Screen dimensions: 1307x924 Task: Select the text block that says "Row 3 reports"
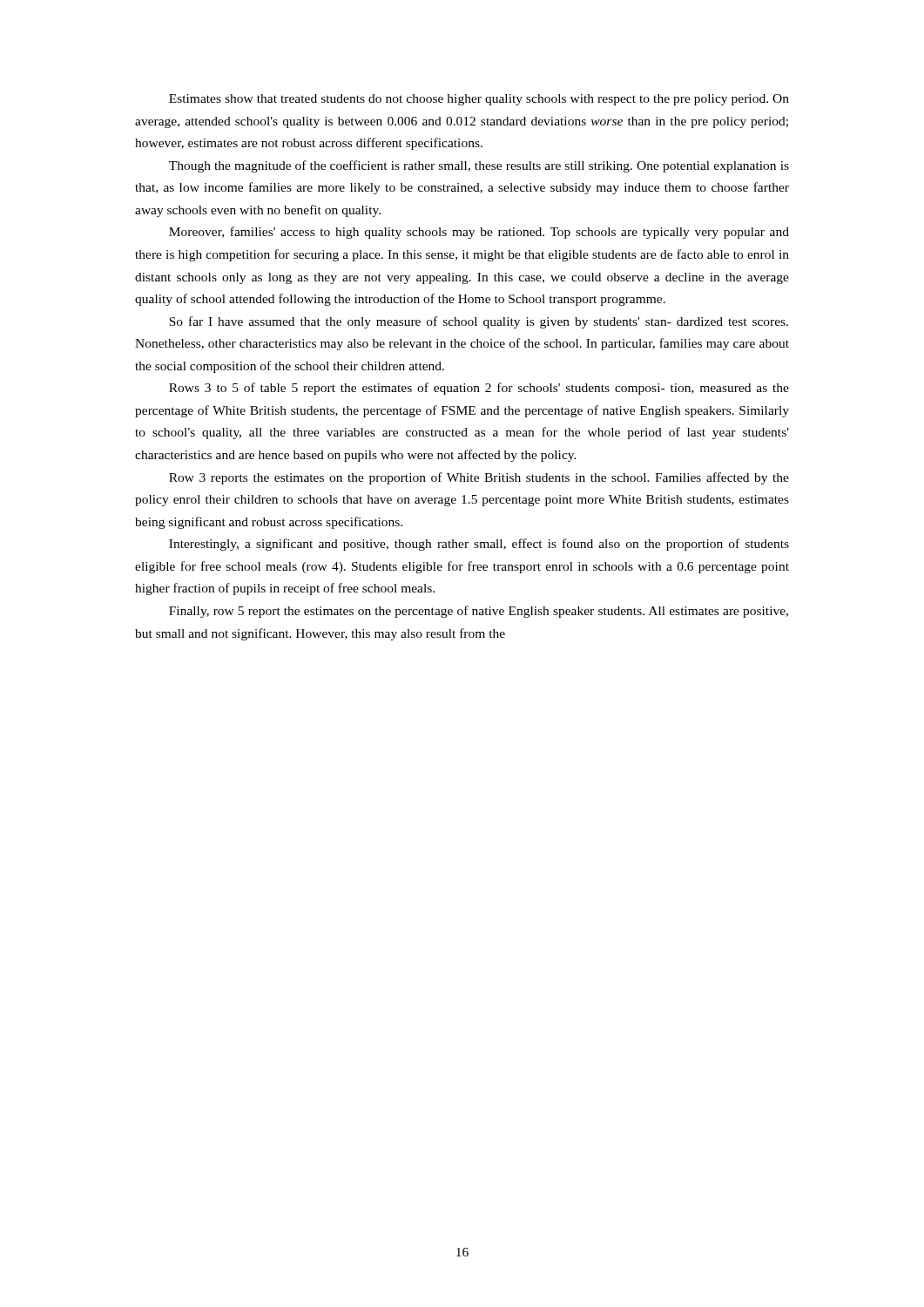[x=462, y=499]
